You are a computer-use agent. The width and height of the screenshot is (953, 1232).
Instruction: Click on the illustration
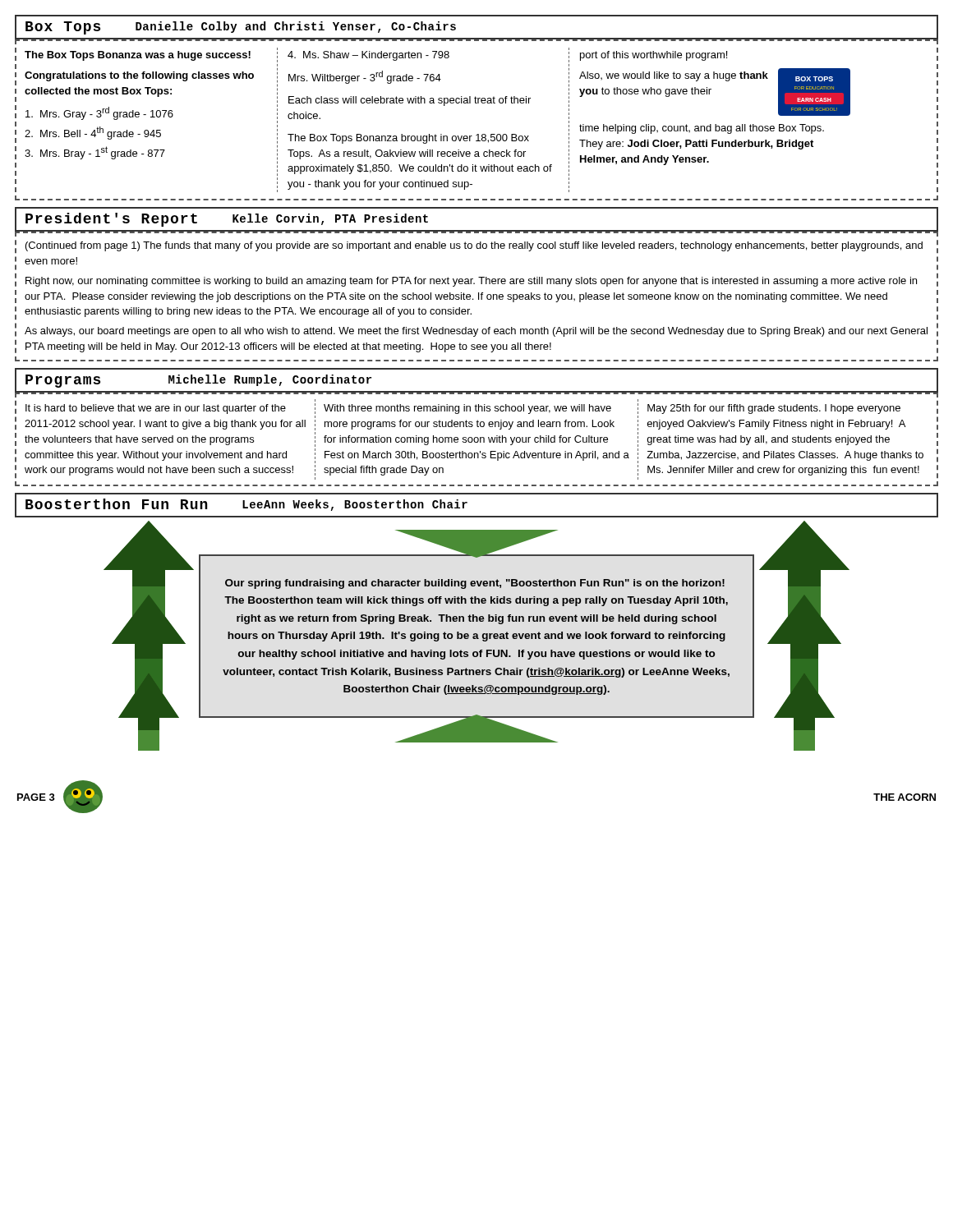tap(476, 636)
